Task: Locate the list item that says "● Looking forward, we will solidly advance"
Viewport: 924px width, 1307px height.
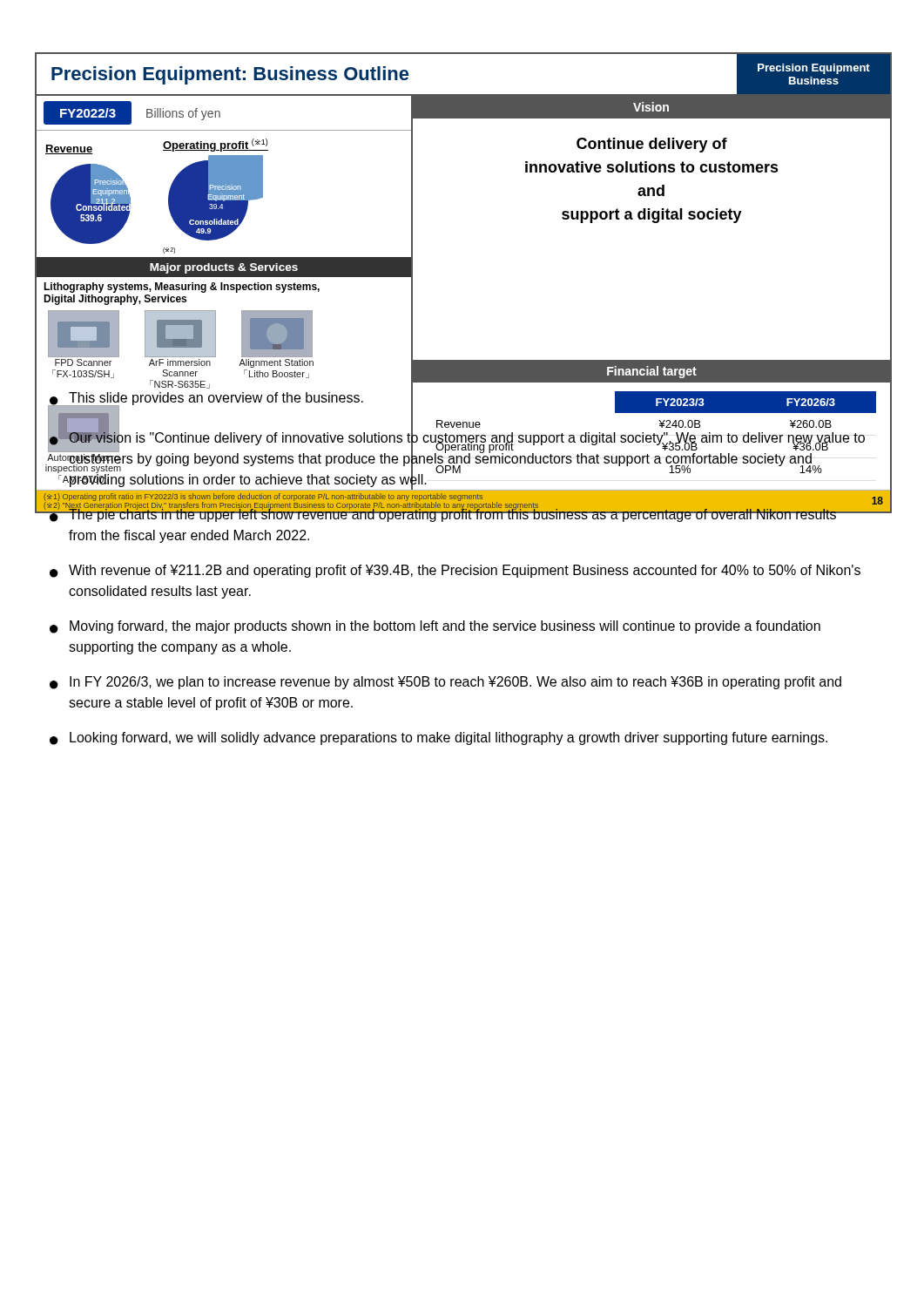Action: (x=438, y=741)
